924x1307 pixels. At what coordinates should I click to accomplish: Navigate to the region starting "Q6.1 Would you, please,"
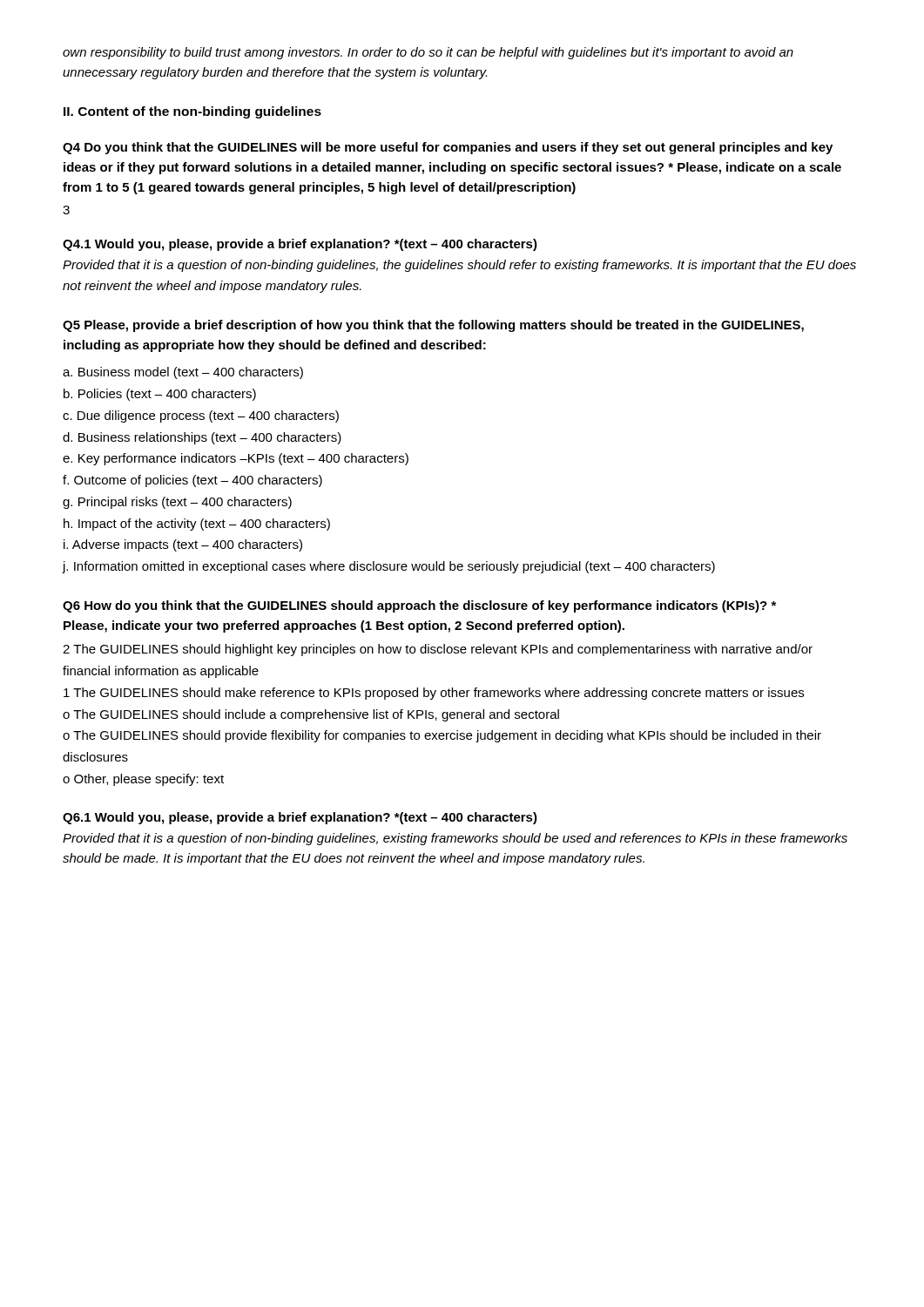pyautogui.click(x=300, y=816)
